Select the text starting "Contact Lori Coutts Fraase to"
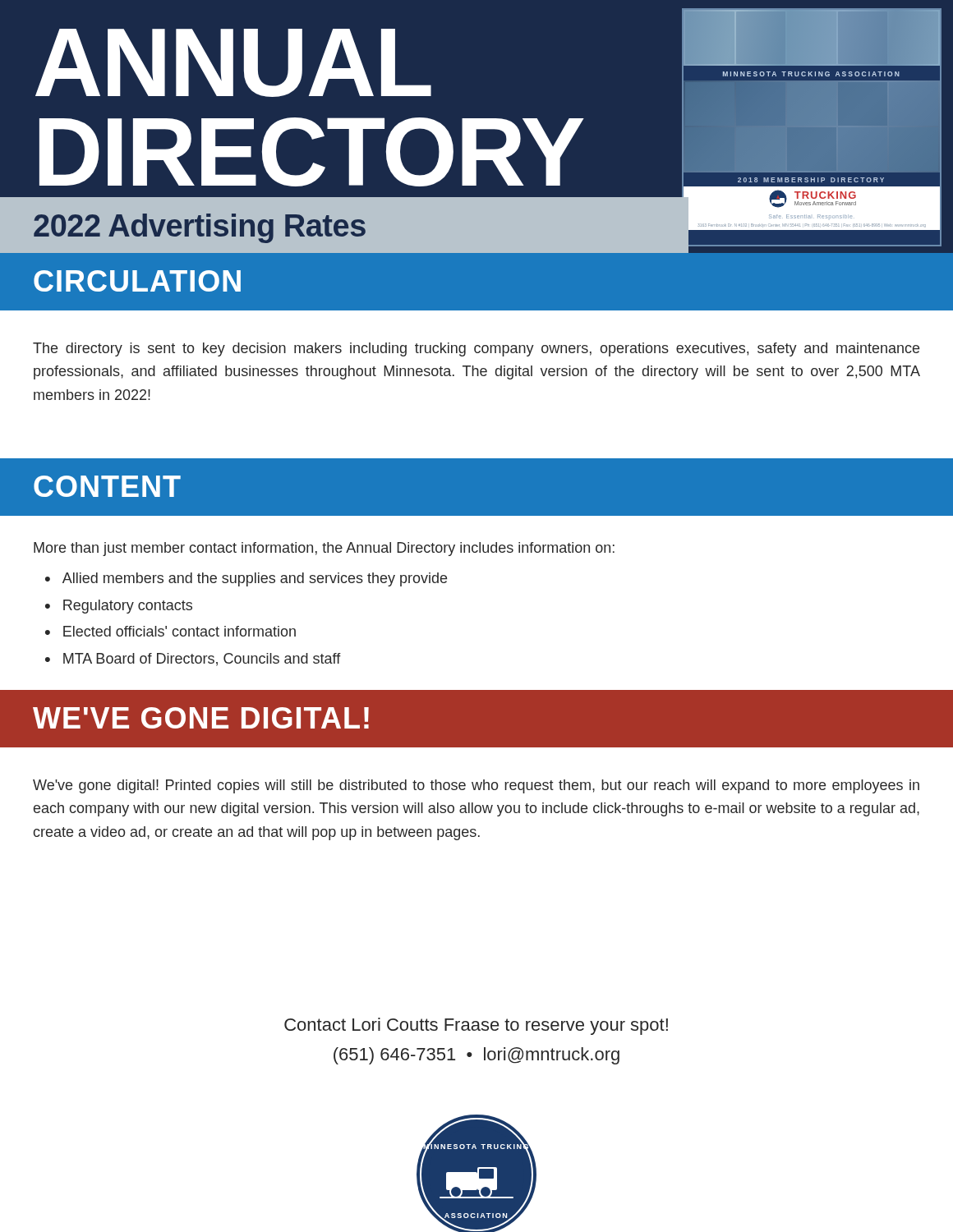 [x=476, y=1040]
